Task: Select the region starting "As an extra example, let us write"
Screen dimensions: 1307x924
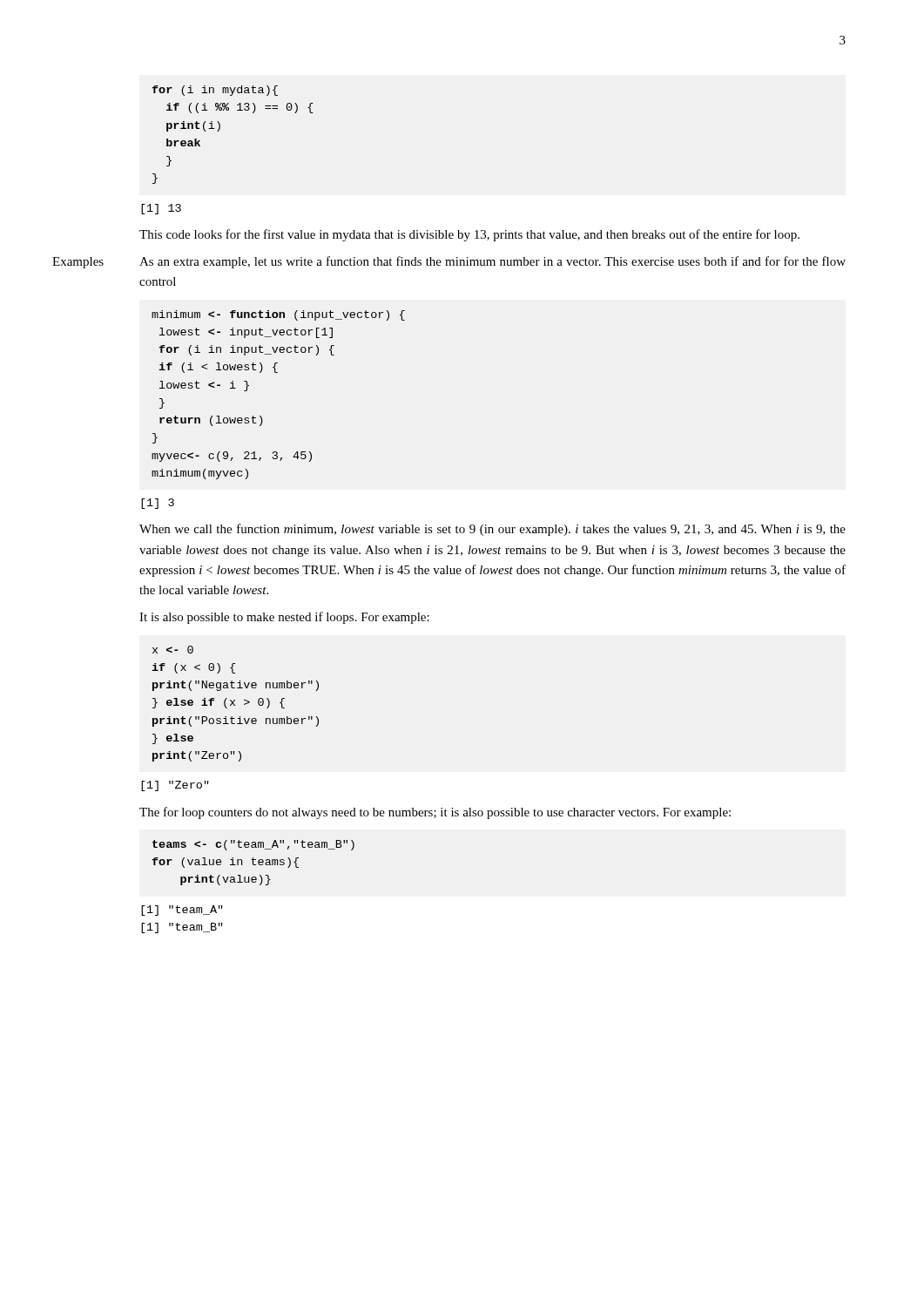Action: pos(492,272)
